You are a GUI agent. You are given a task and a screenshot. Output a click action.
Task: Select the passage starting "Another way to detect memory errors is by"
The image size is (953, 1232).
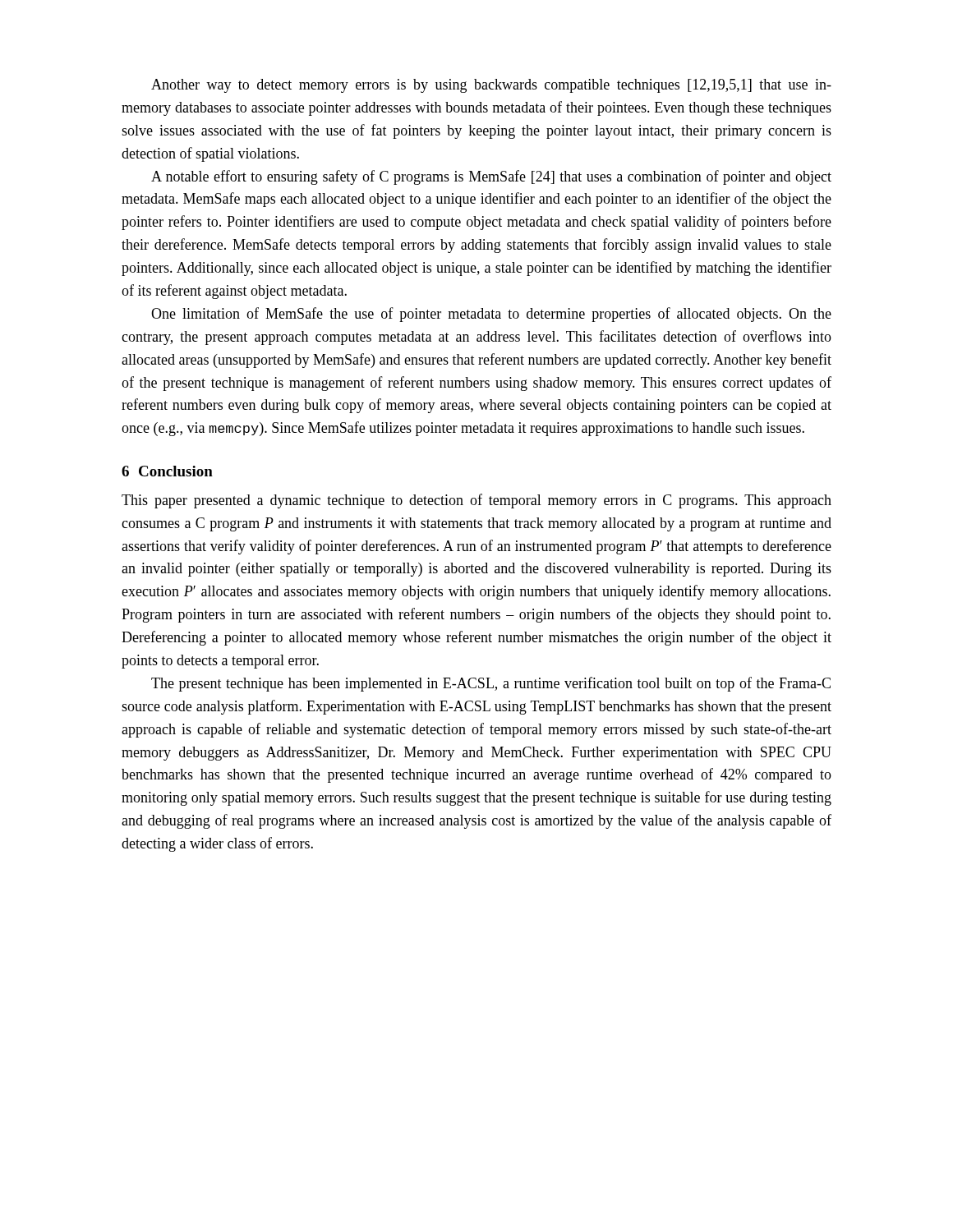[476, 120]
